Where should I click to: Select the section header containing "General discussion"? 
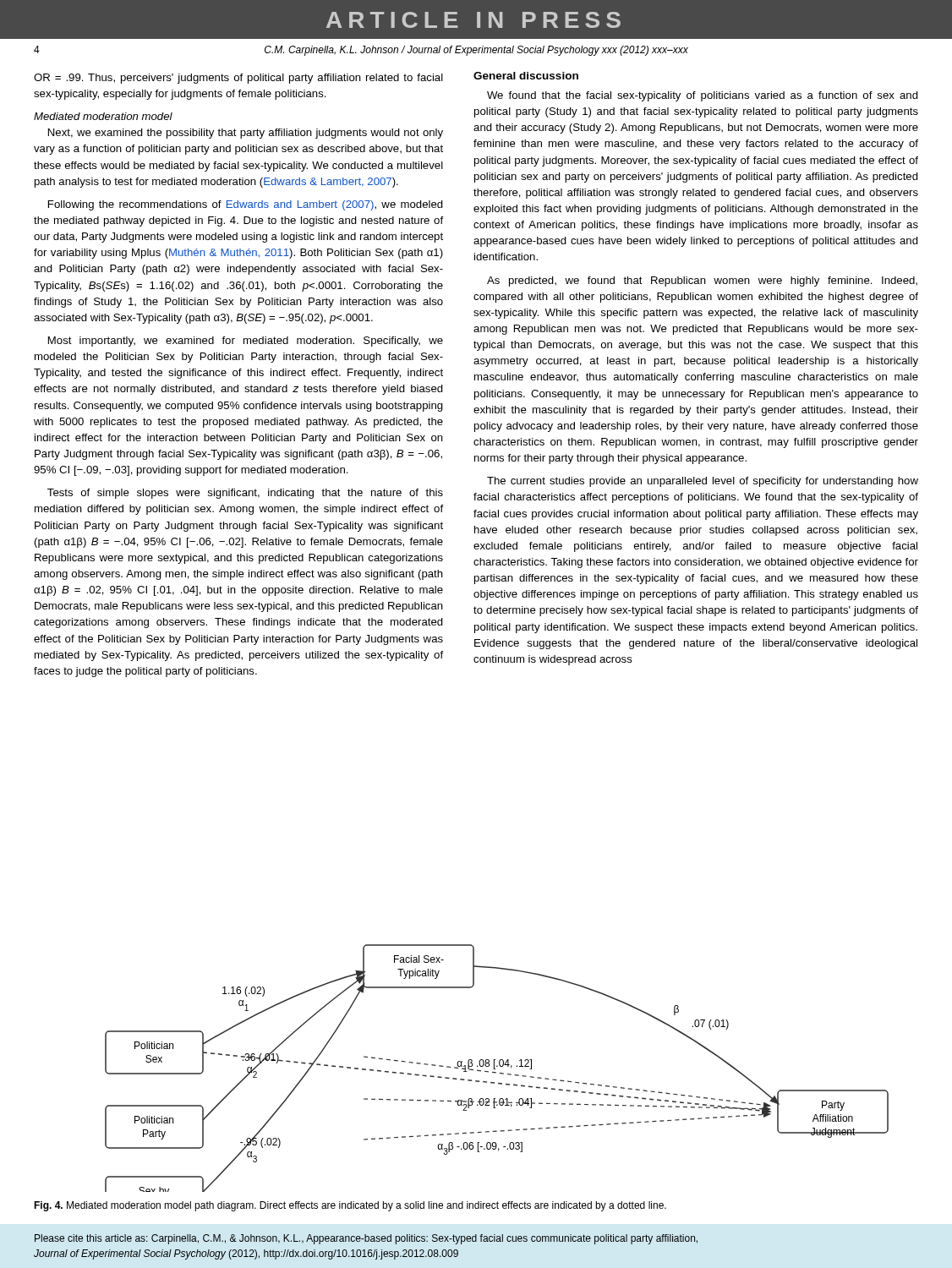(x=526, y=76)
